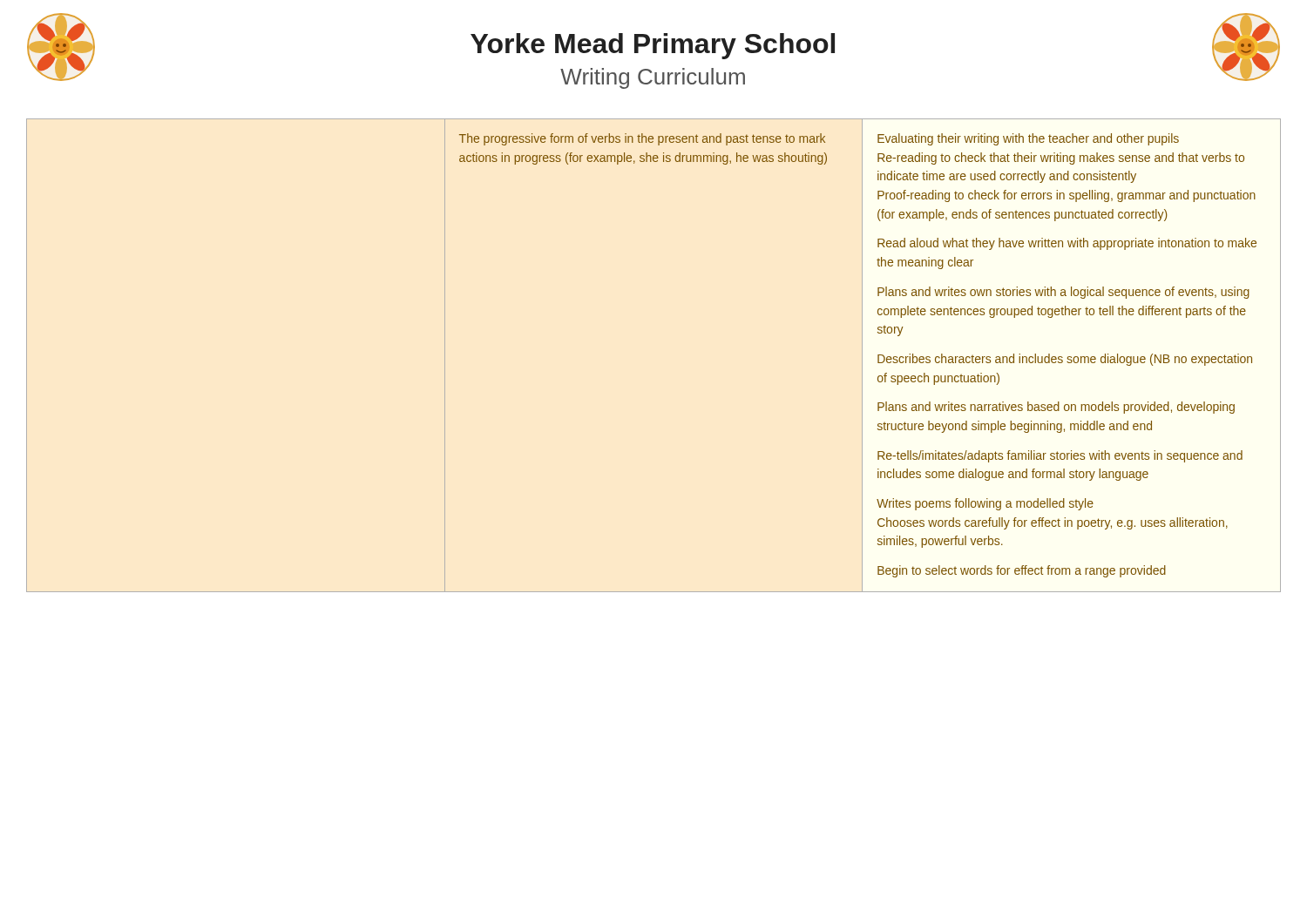Select the block starting "Writing Curriculum"
The image size is (1307, 924).
click(654, 77)
